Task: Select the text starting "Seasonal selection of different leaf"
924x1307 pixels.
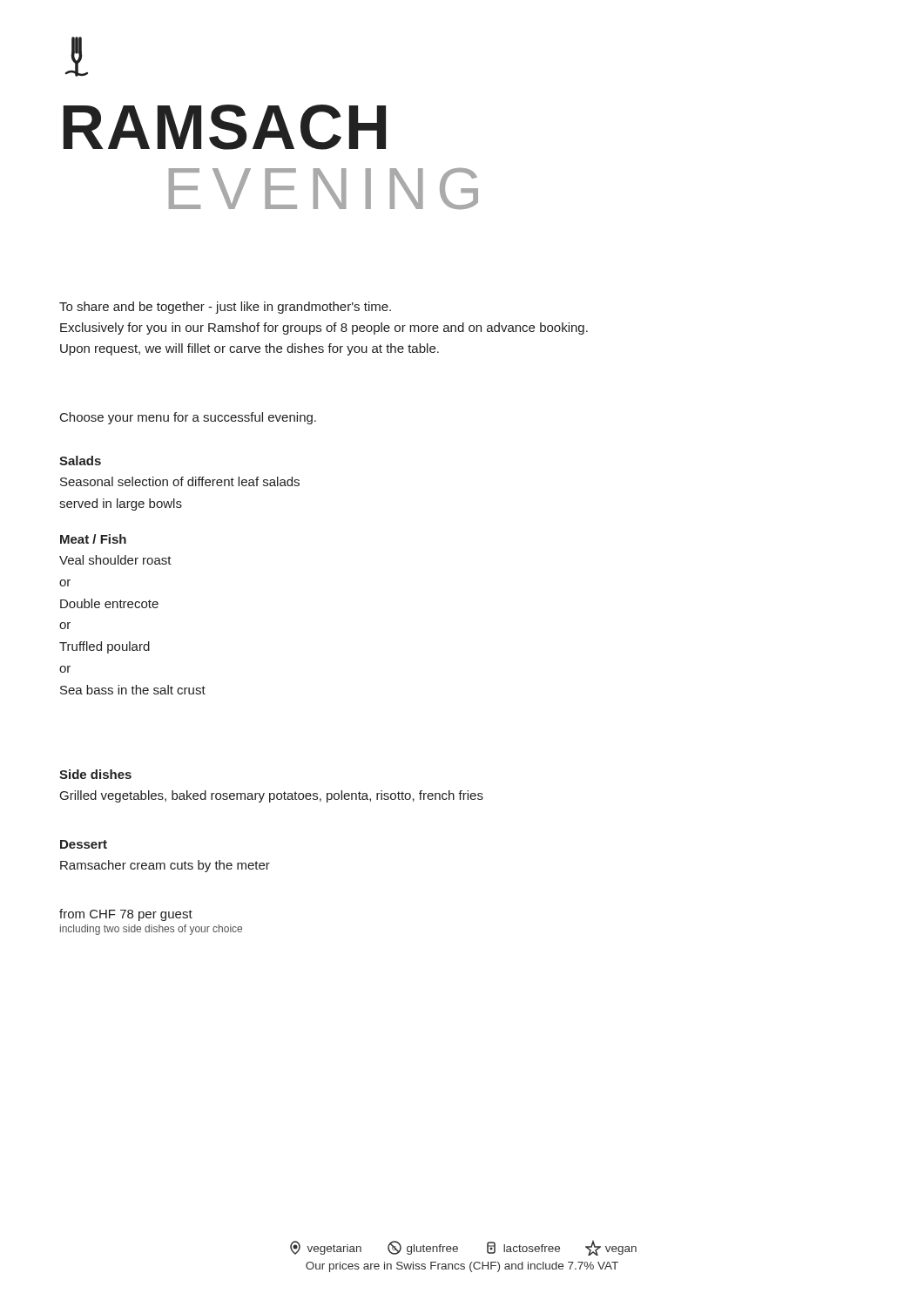Action: (180, 492)
